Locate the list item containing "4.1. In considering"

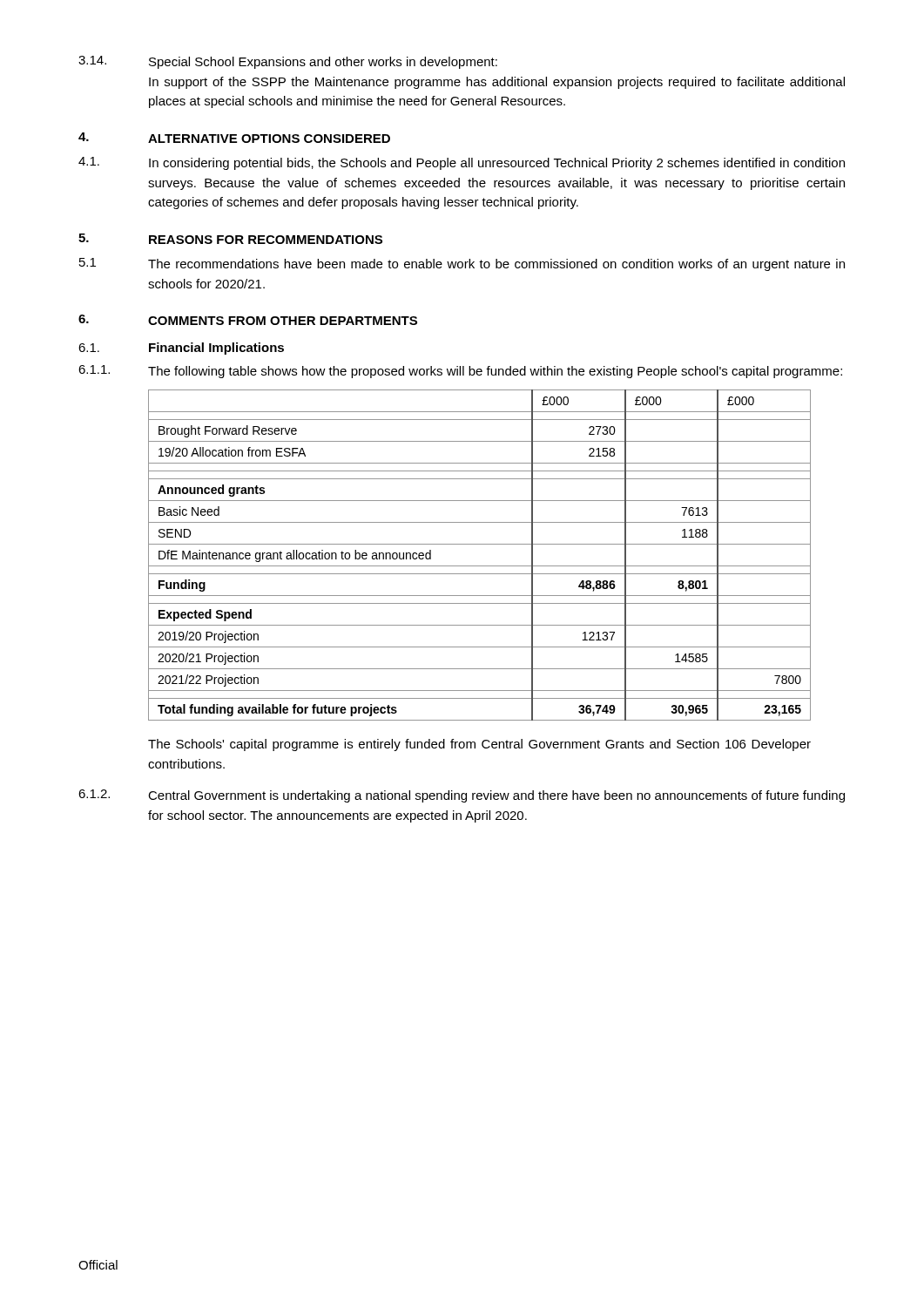[462, 183]
